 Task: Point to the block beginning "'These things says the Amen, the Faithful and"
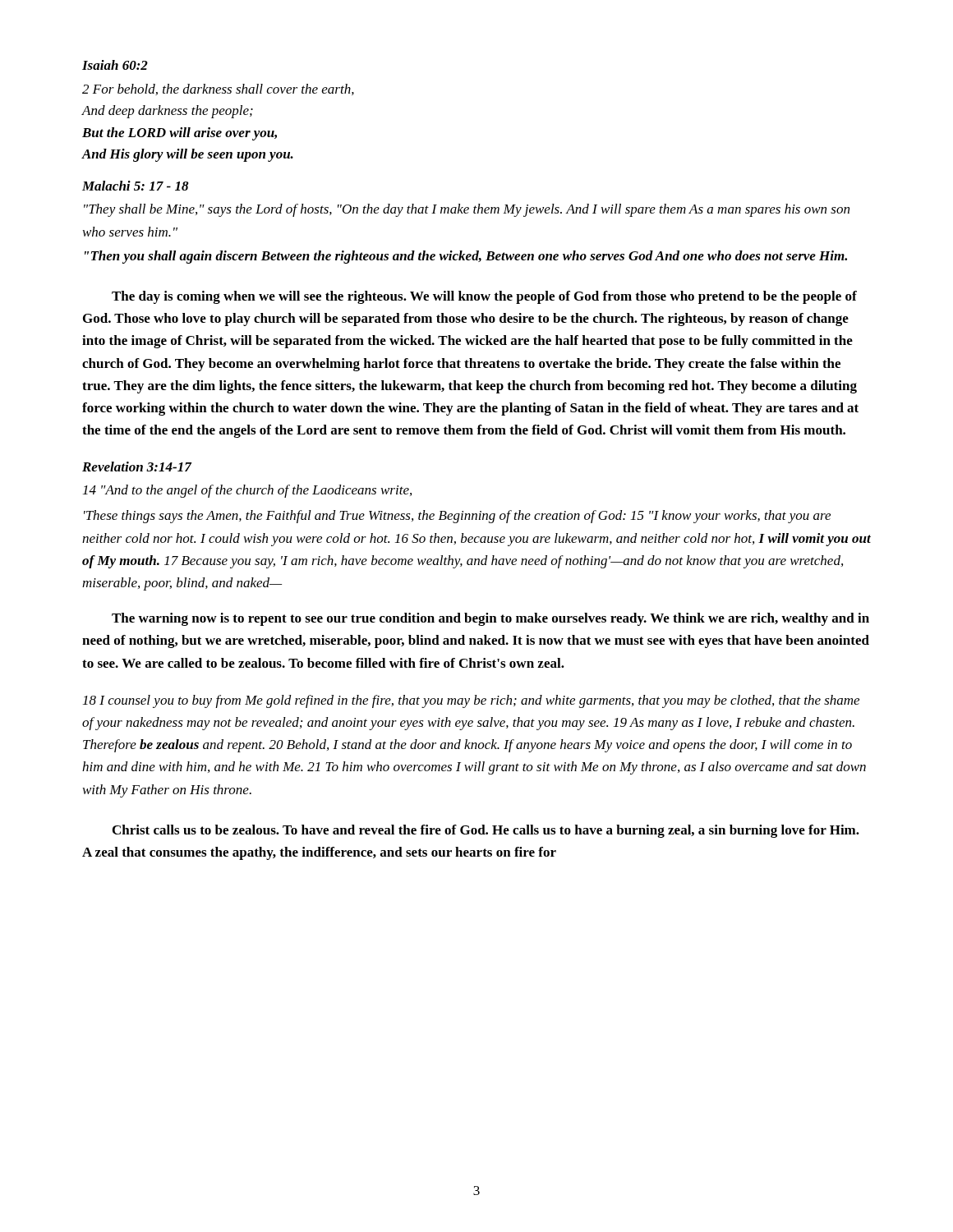476,549
